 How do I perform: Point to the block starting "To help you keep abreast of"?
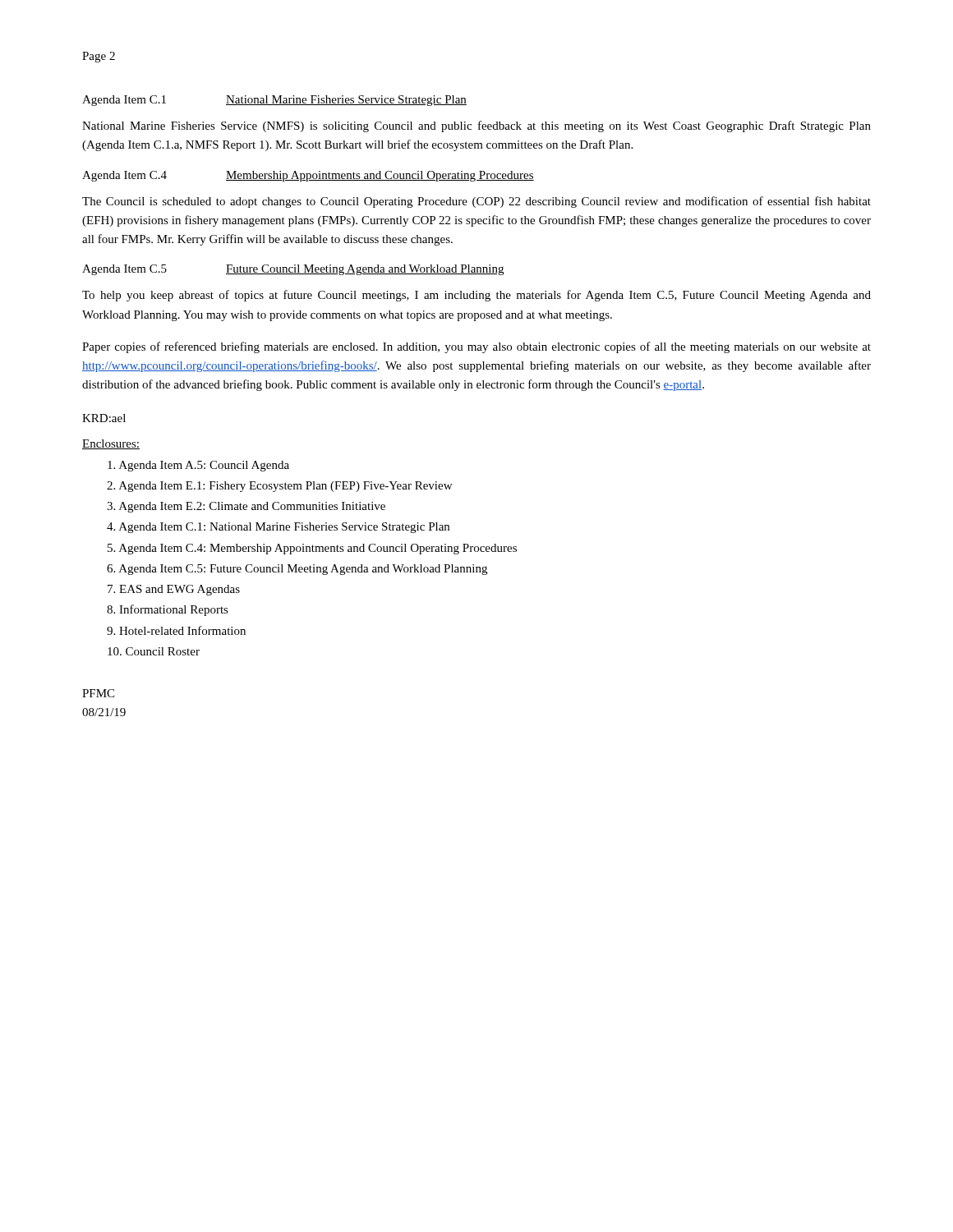476,305
